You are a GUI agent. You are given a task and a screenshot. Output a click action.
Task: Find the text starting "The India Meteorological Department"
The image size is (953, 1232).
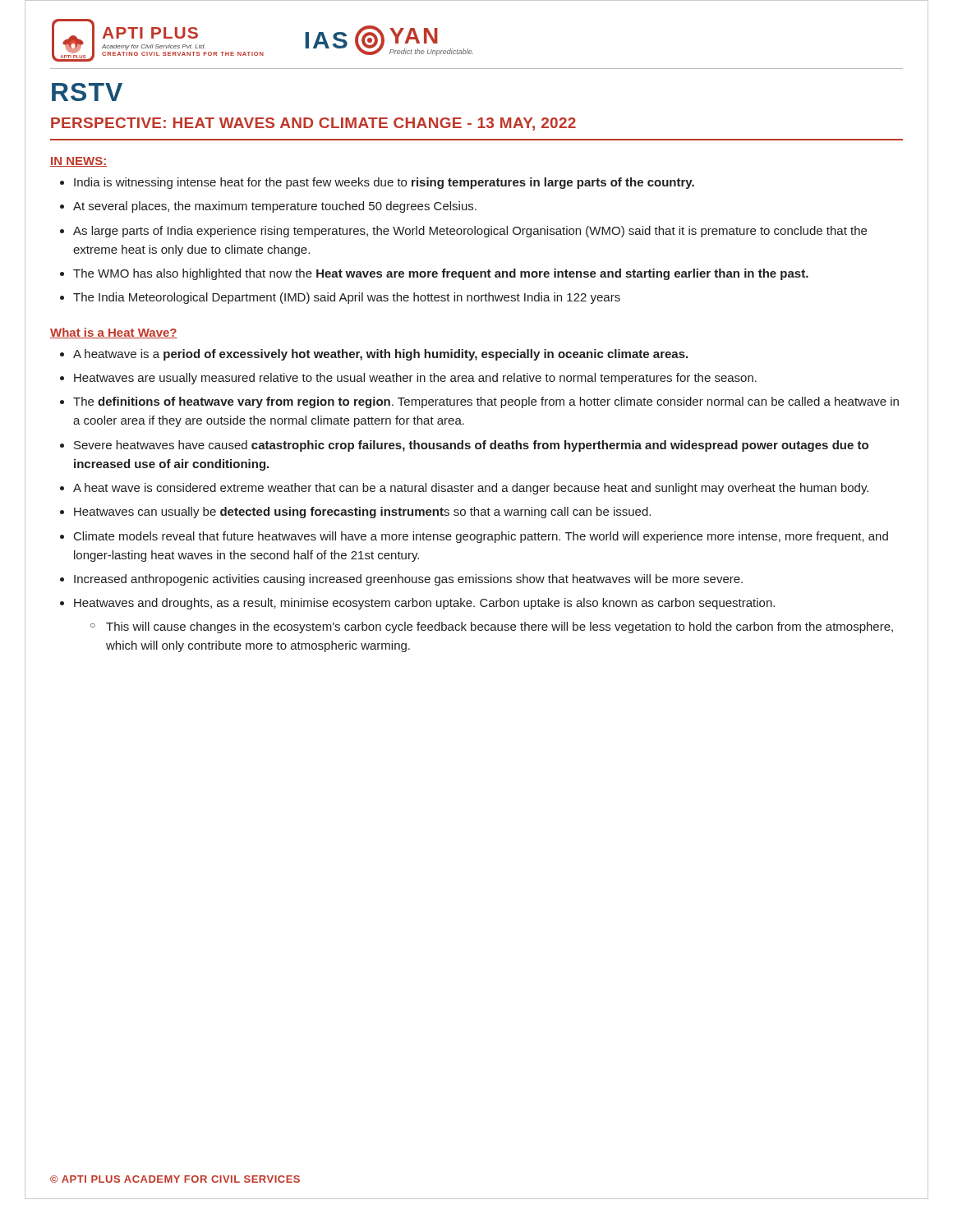pyautogui.click(x=347, y=297)
